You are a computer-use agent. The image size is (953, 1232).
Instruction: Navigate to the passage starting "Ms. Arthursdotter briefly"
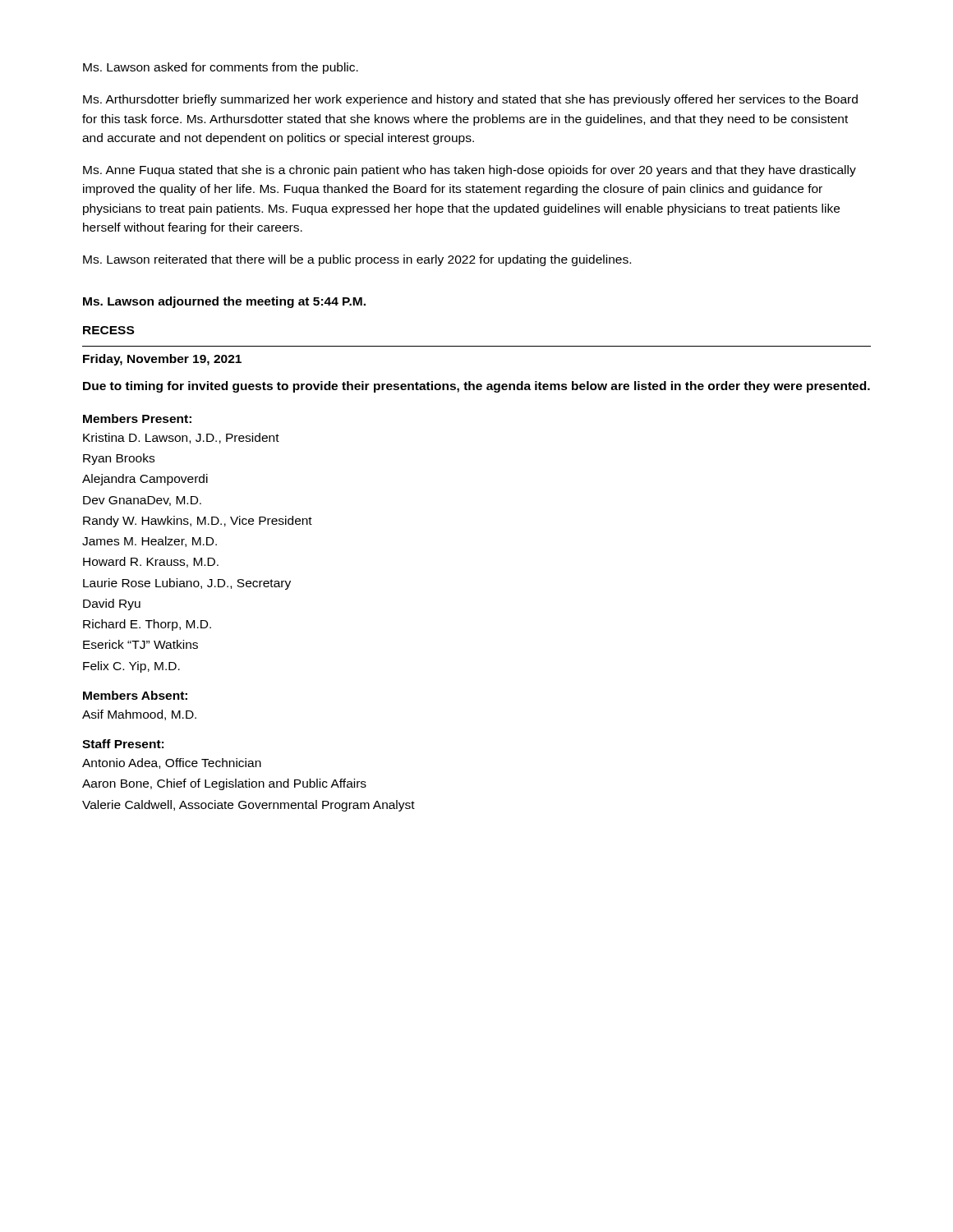click(470, 118)
